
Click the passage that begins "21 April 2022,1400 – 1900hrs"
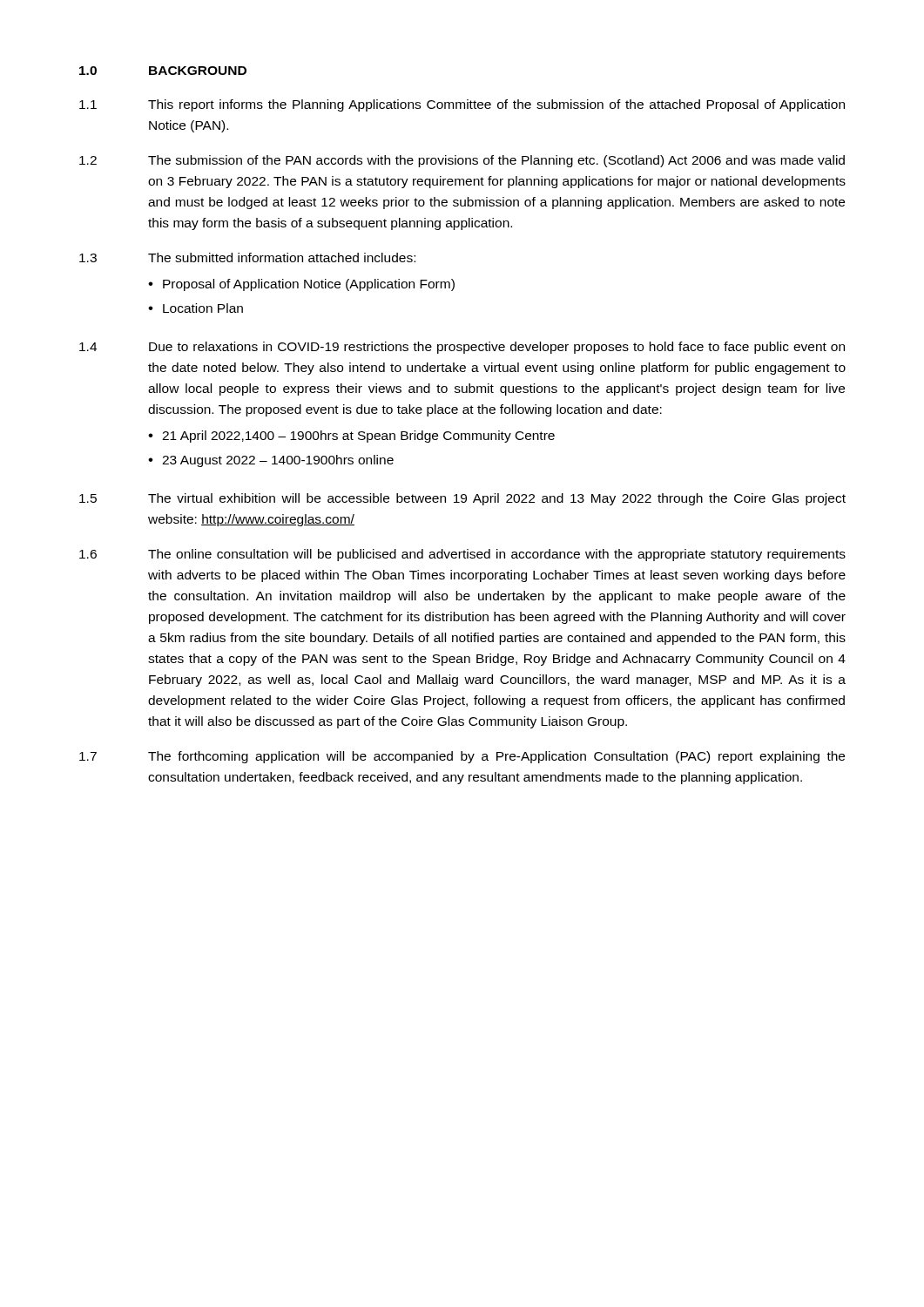pyautogui.click(x=359, y=435)
